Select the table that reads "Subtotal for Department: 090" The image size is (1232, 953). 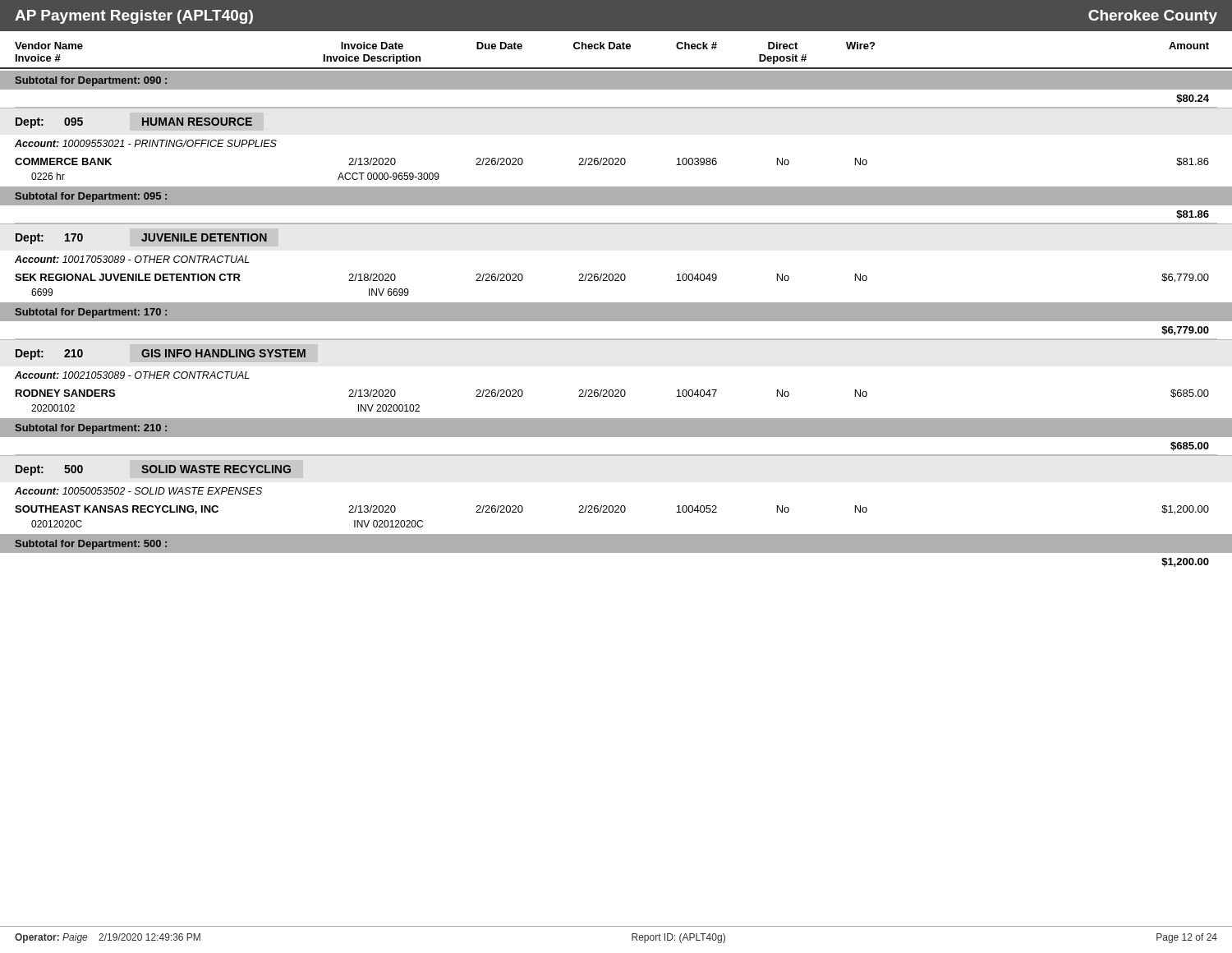tap(616, 89)
